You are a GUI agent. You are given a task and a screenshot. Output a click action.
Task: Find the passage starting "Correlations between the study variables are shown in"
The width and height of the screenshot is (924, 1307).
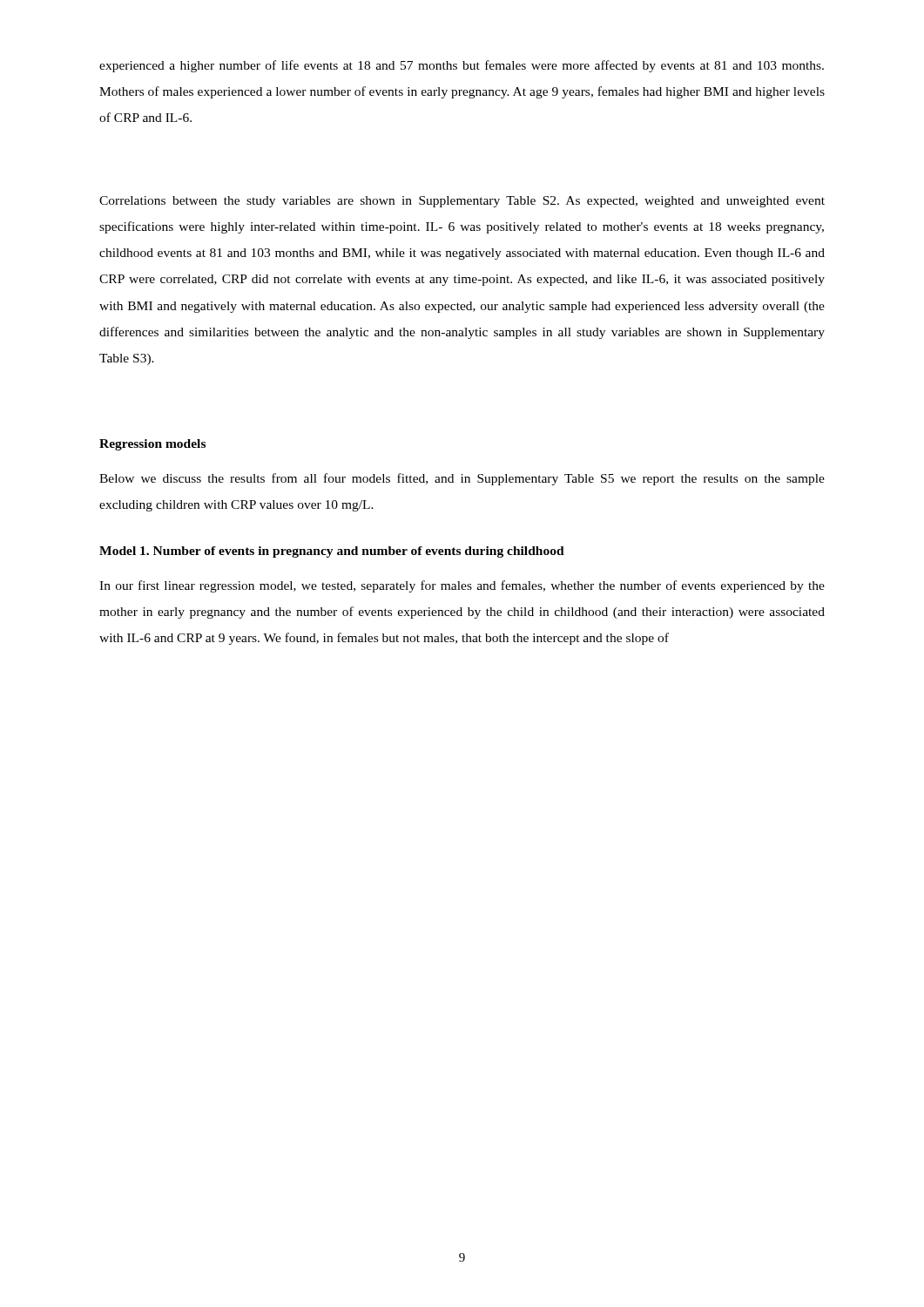(x=462, y=279)
